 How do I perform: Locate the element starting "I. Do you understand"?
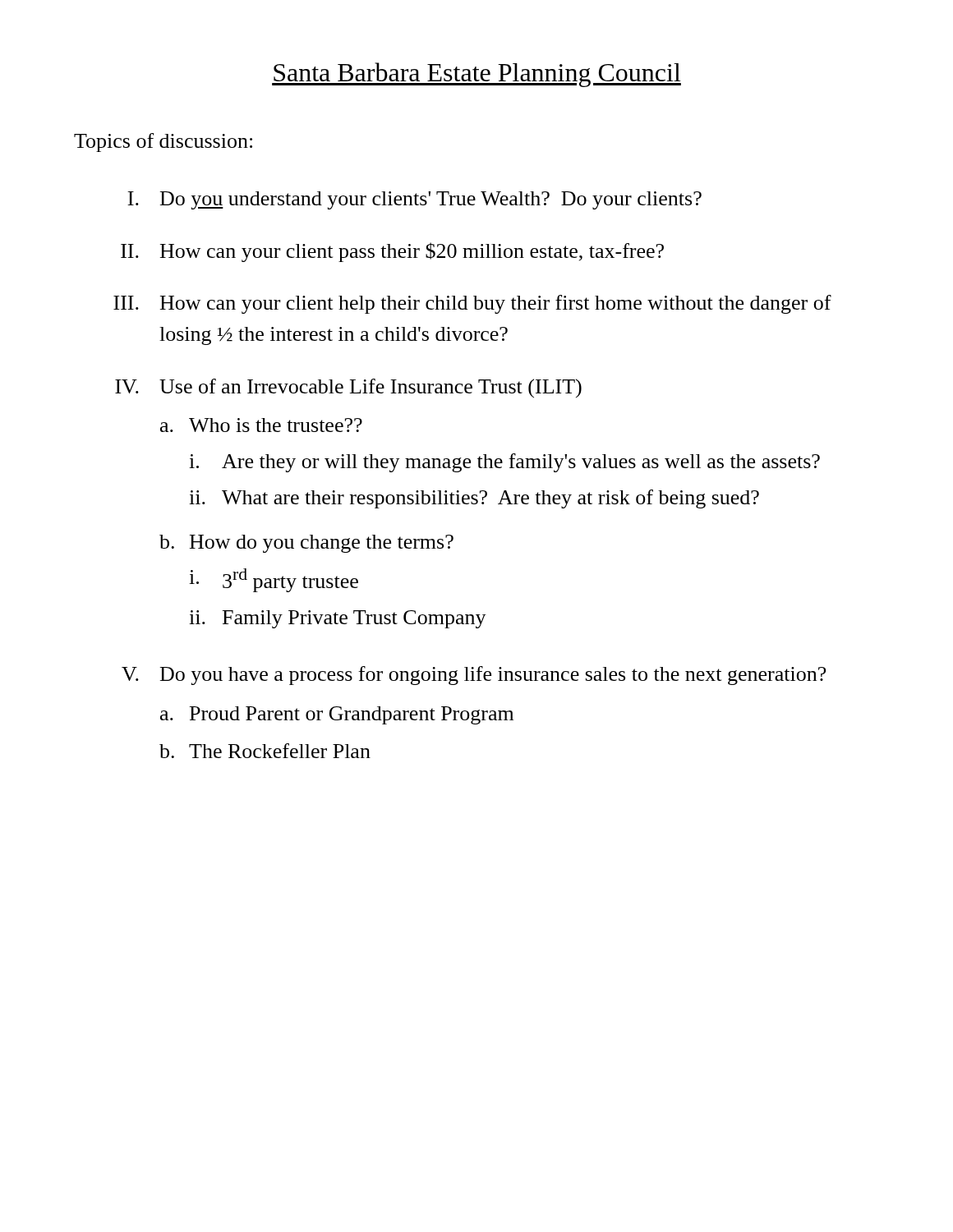coord(476,199)
